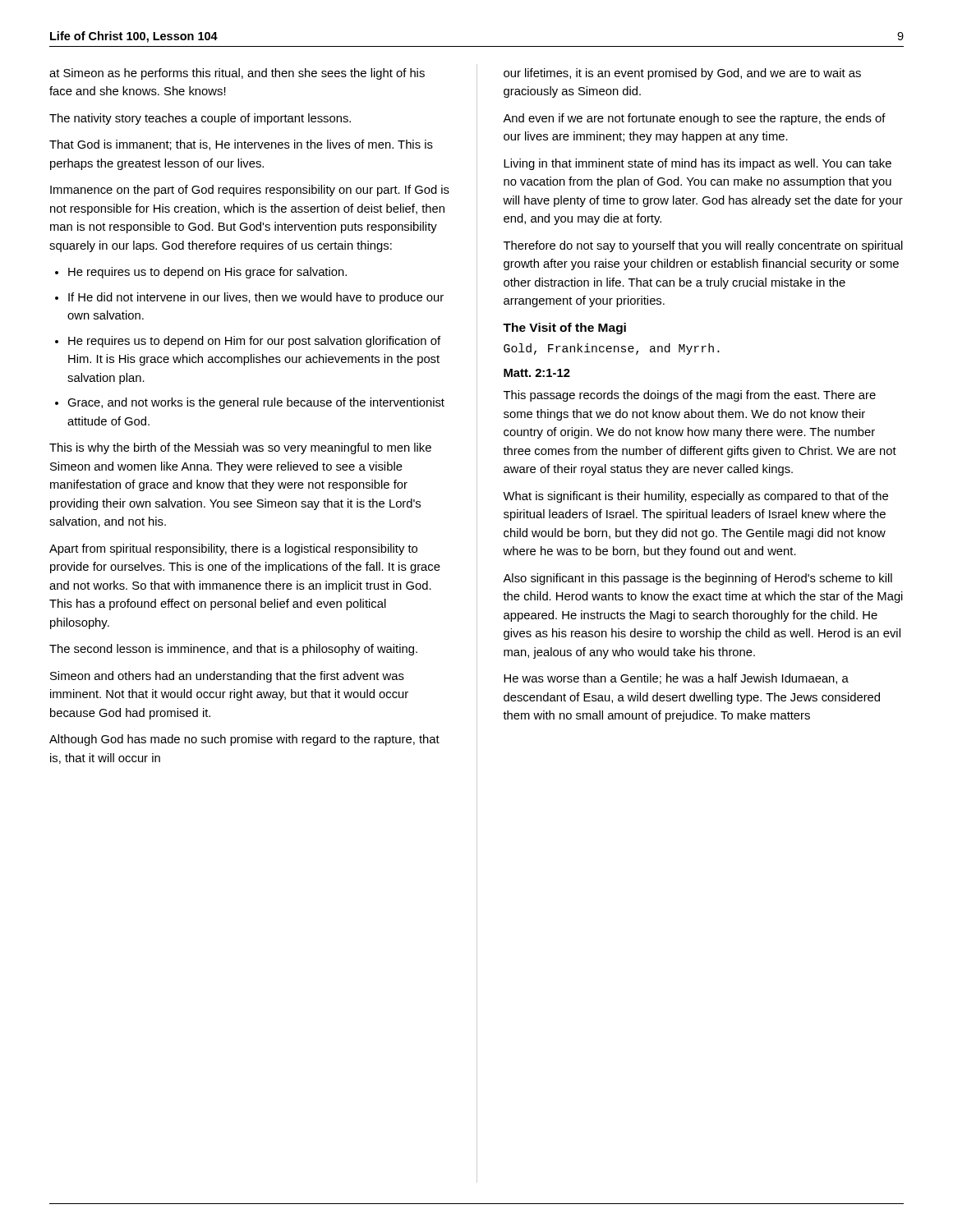Find the text block starting "And even if we are not"
This screenshot has width=953, height=1232.
tap(703, 128)
